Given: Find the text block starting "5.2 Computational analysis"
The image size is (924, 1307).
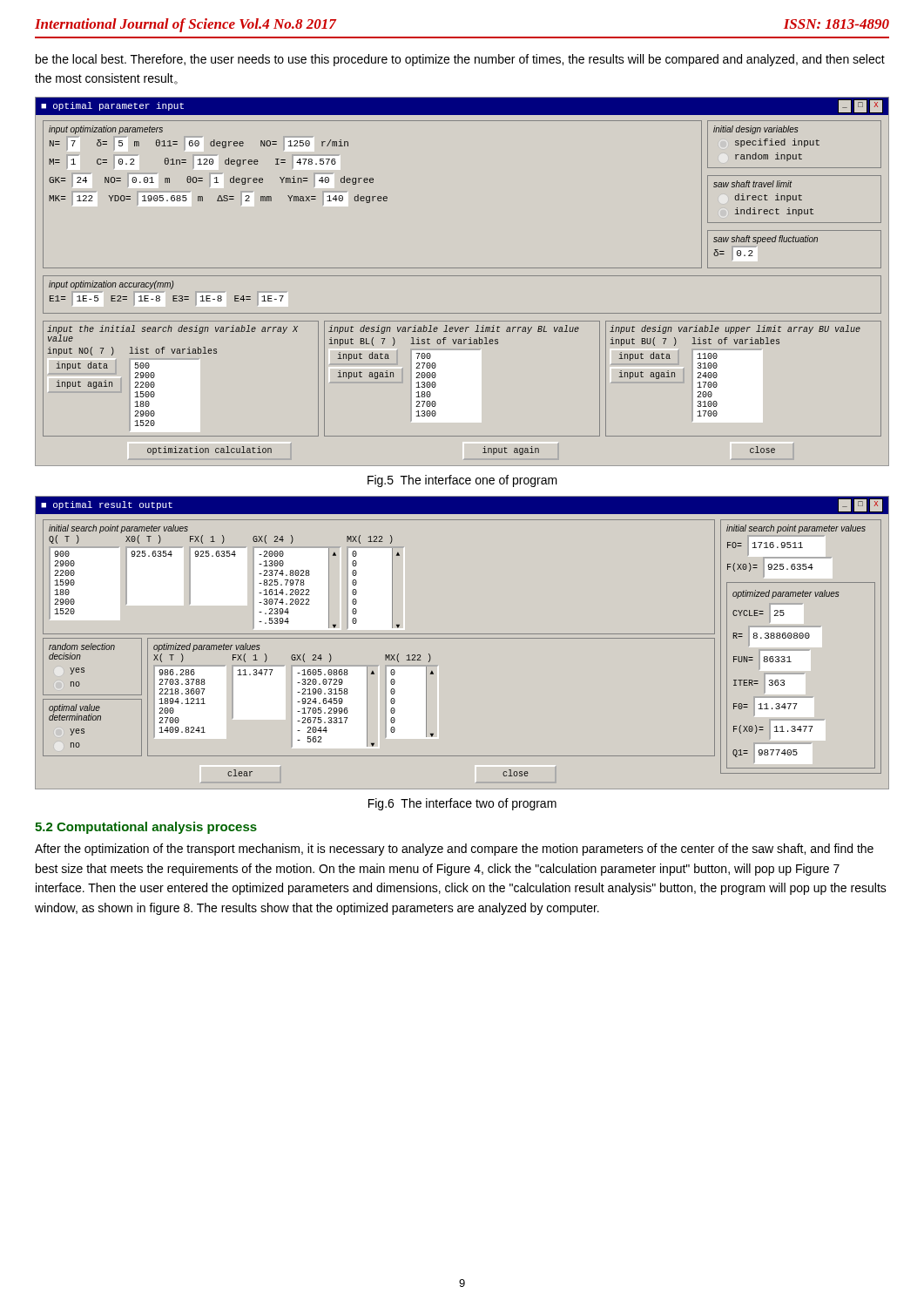Looking at the screenshot, I should (x=146, y=827).
